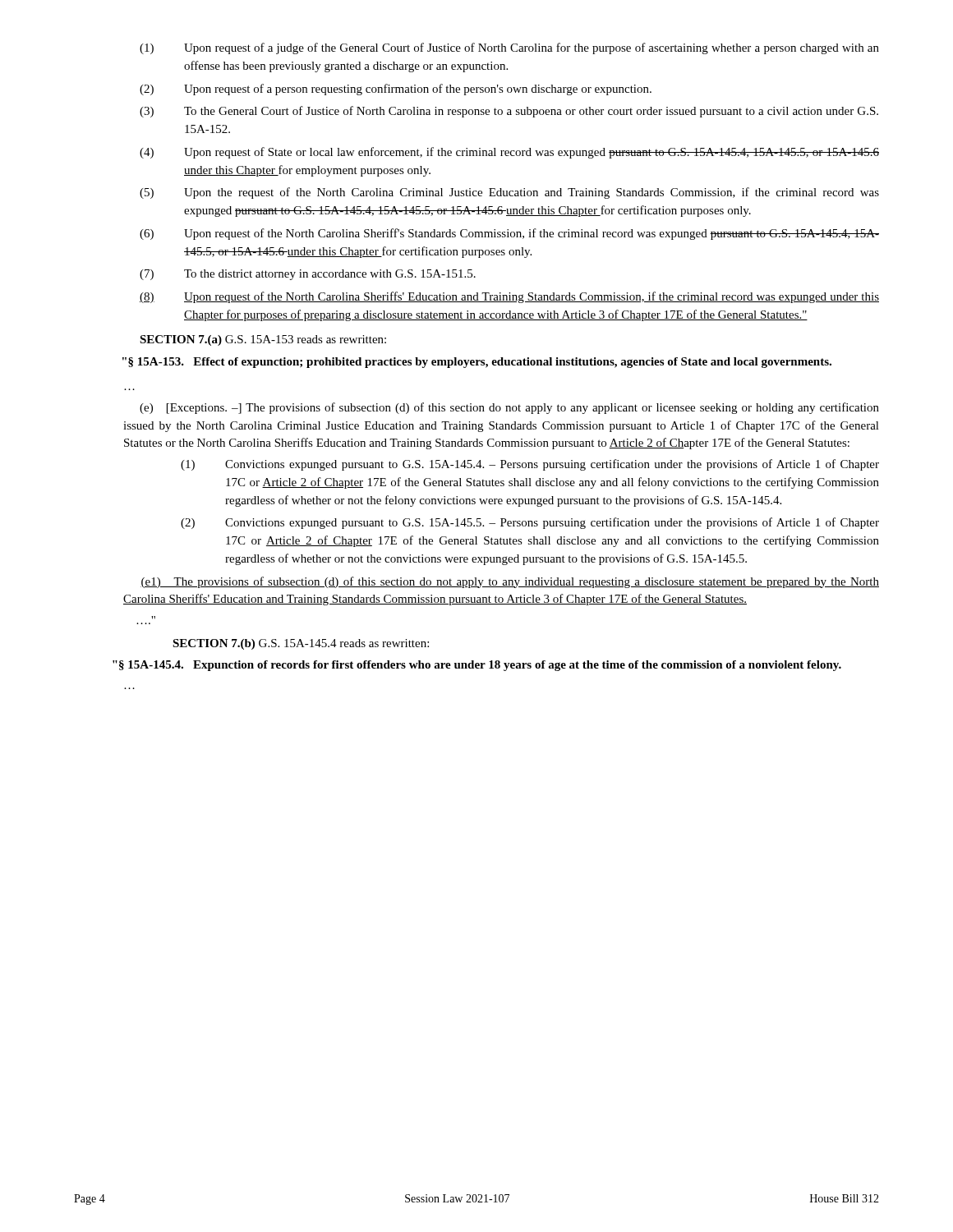Locate the block of text that opens with "(1) Upon request of a judge of"
Viewport: 953px width, 1232px height.
coord(509,57)
